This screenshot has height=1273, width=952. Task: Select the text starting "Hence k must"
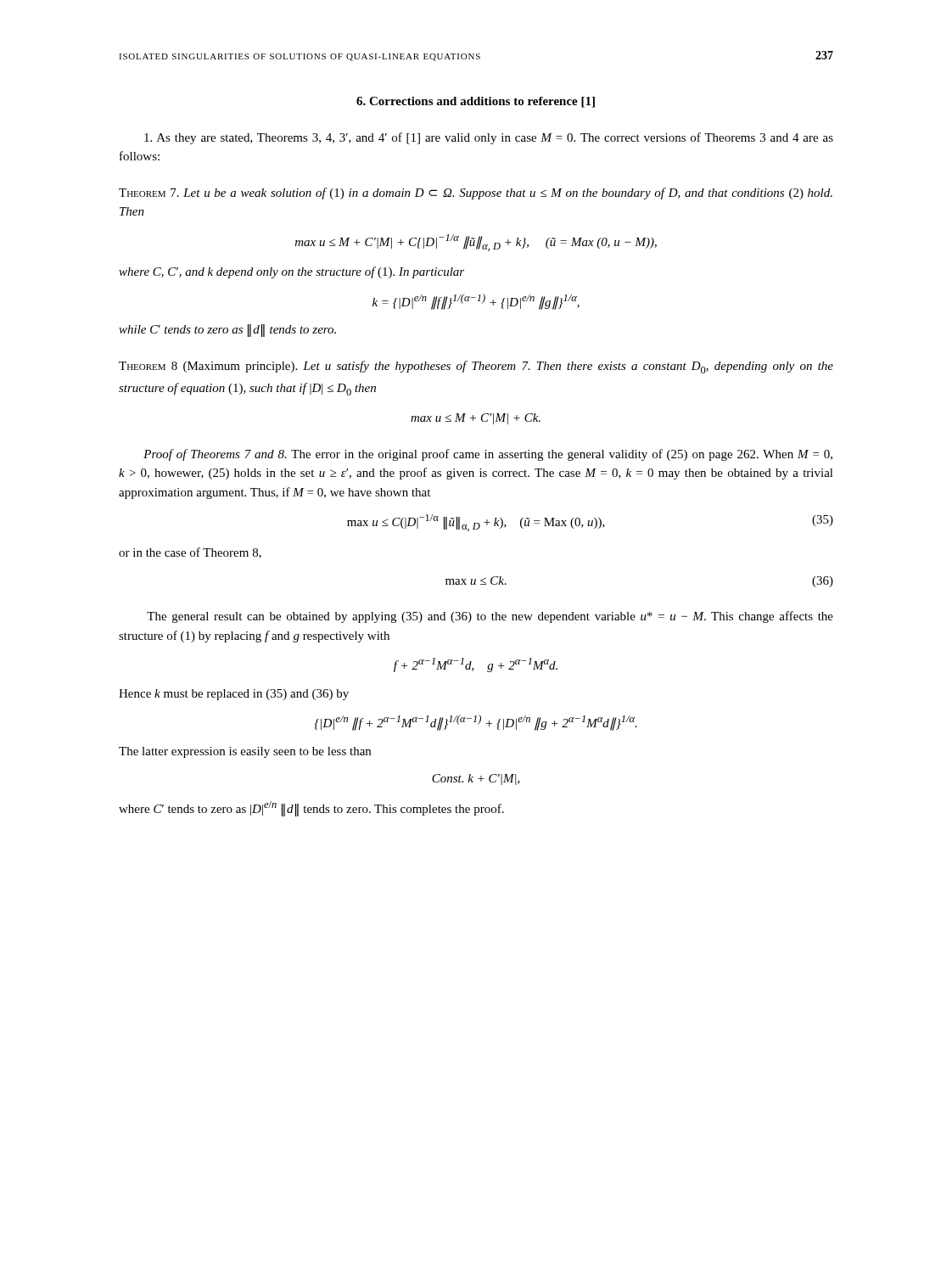(234, 695)
